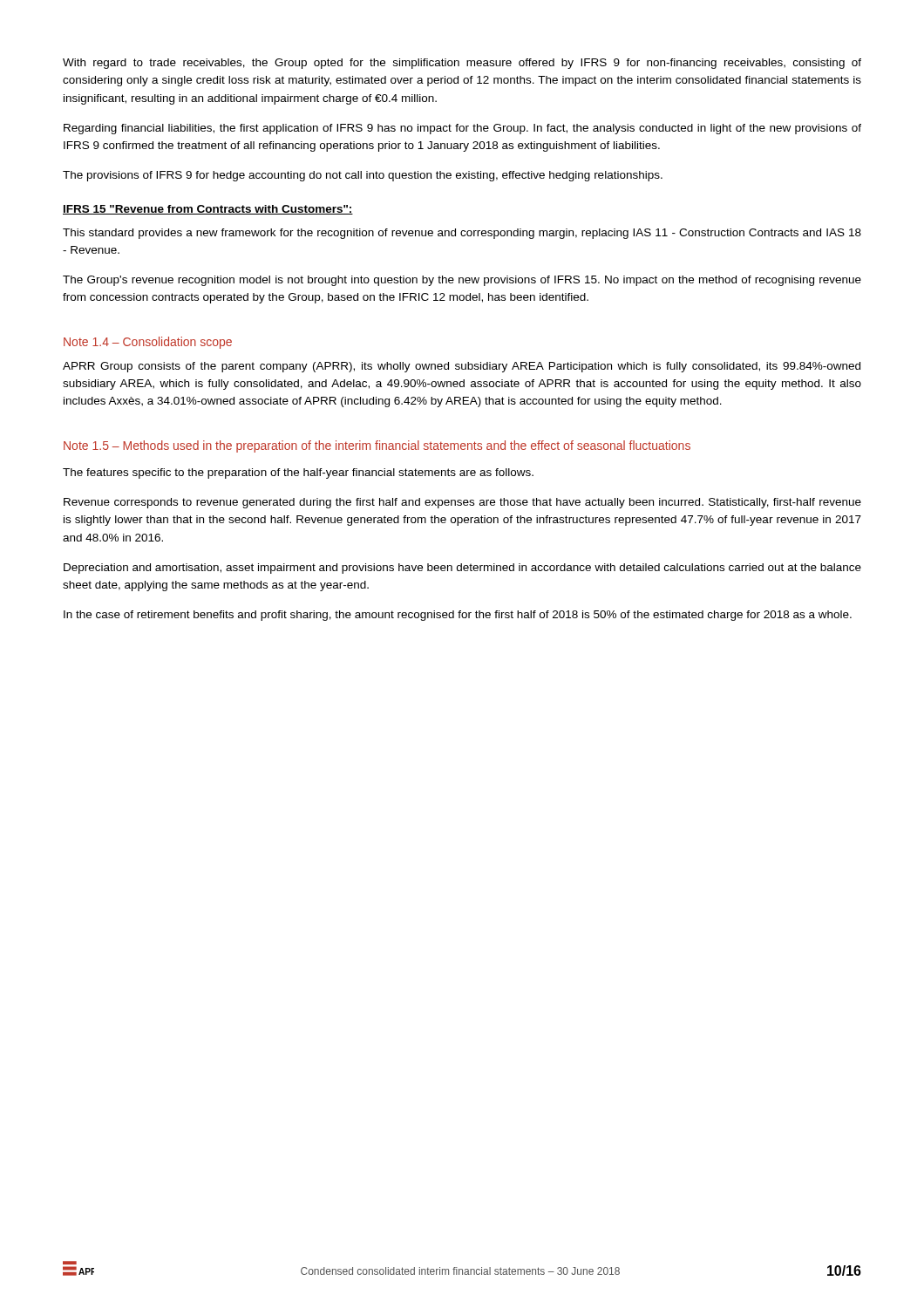The width and height of the screenshot is (924, 1308).
Task: Locate the text starting "The features specific to"
Action: pos(299,472)
